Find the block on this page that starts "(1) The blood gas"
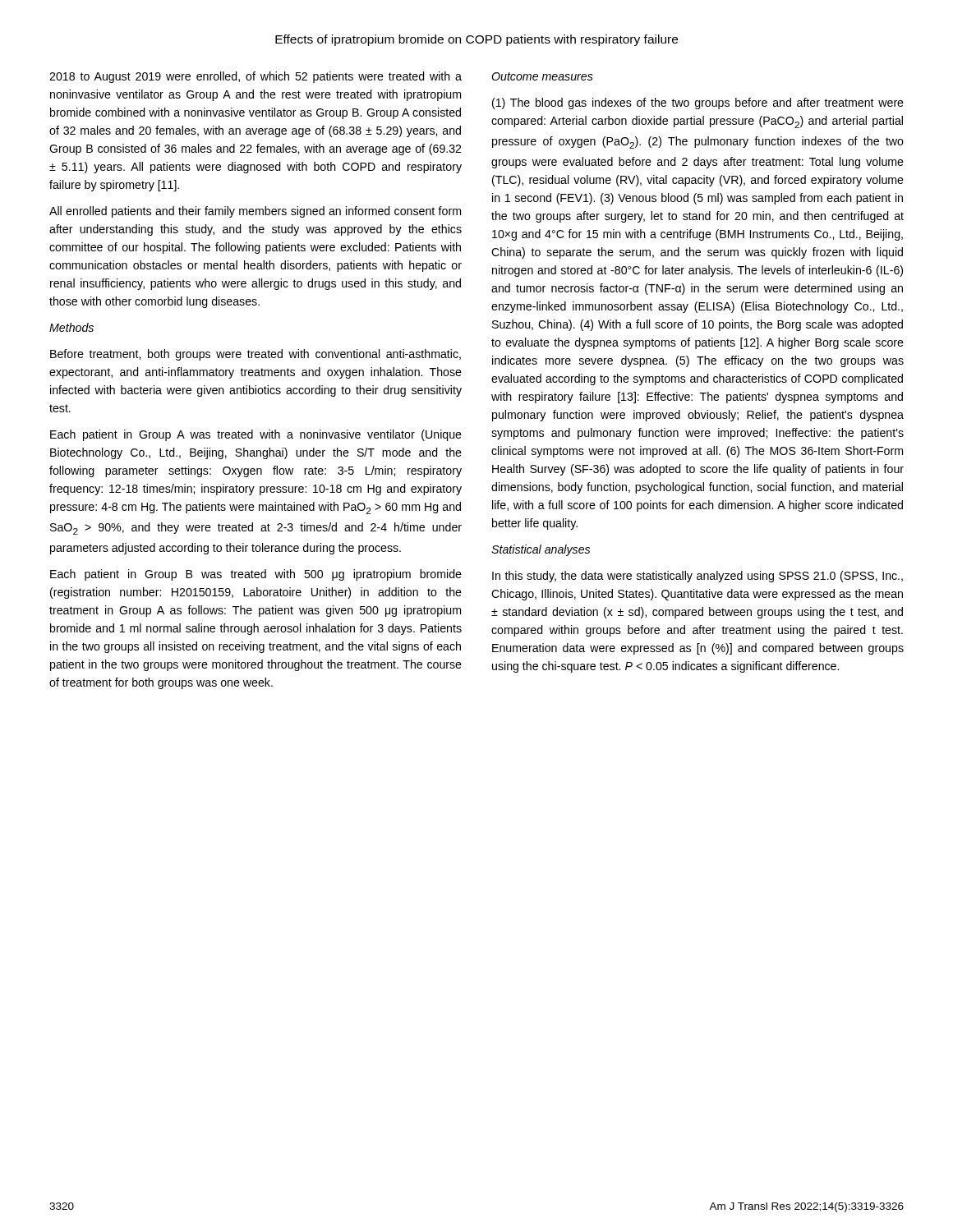The image size is (953, 1232). [698, 313]
